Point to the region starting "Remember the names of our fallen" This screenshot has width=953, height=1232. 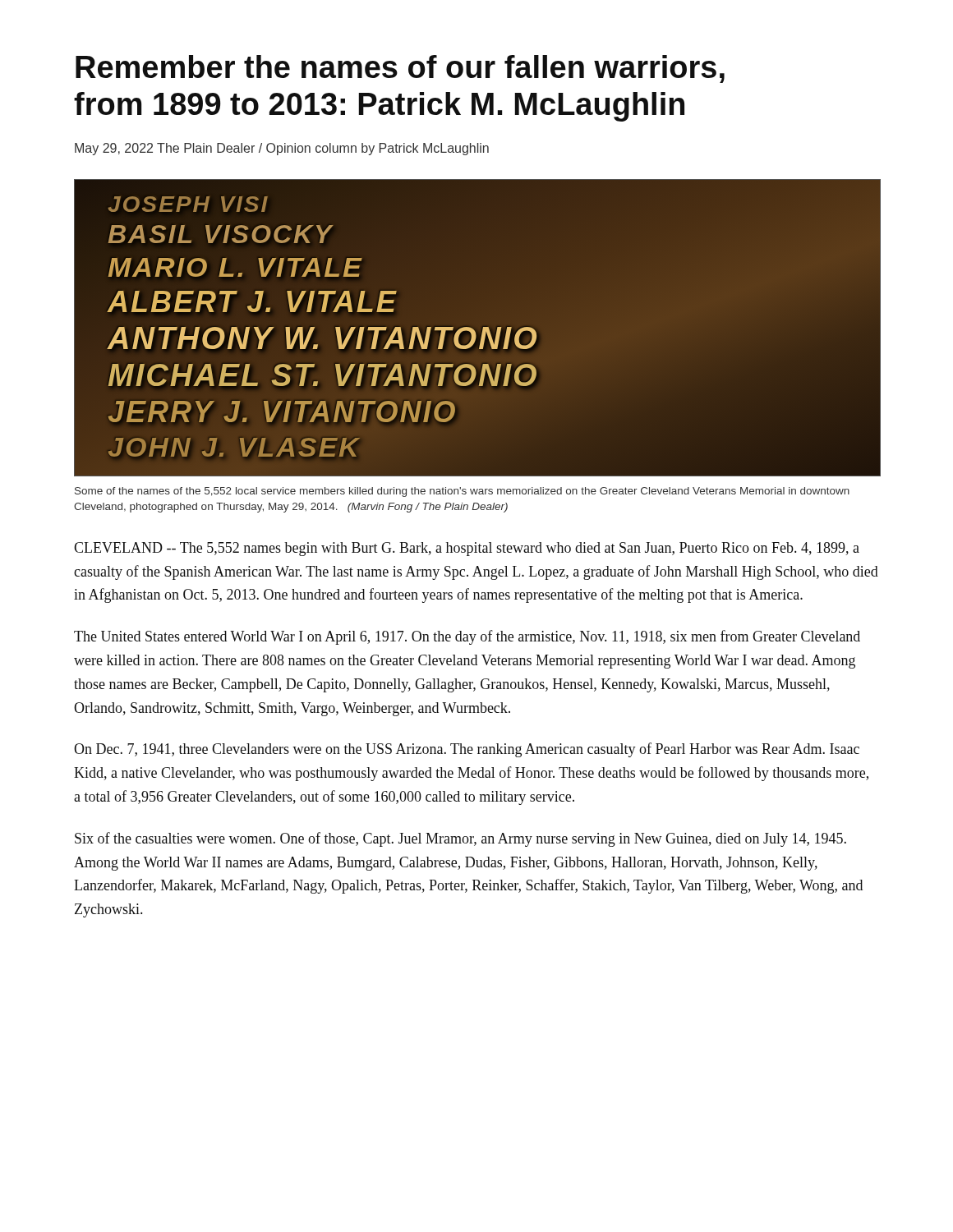(400, 86)
